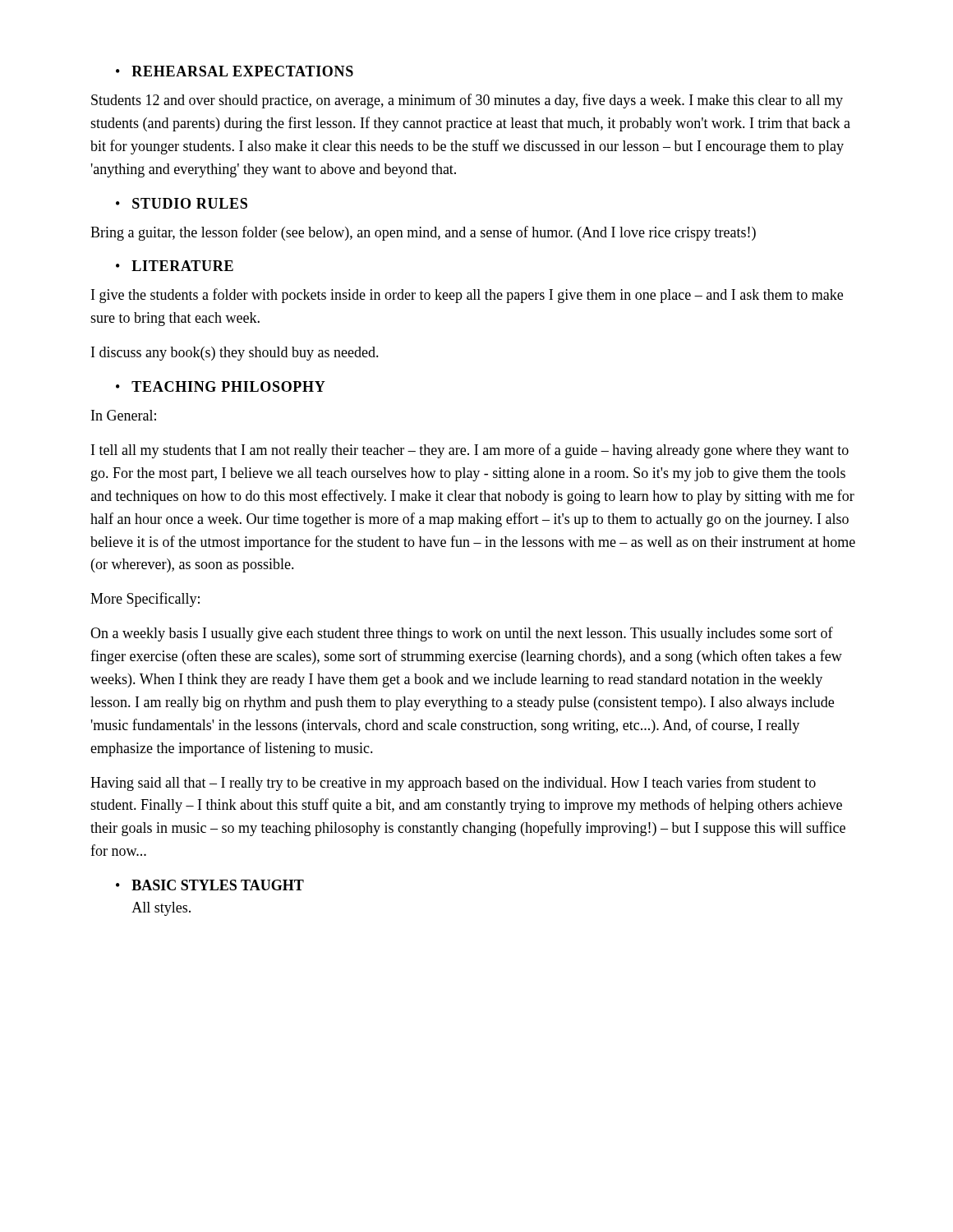Point to the element starting "• LITERATURE"
This screenshot has width=953, height=1232.
click(175, 267)
